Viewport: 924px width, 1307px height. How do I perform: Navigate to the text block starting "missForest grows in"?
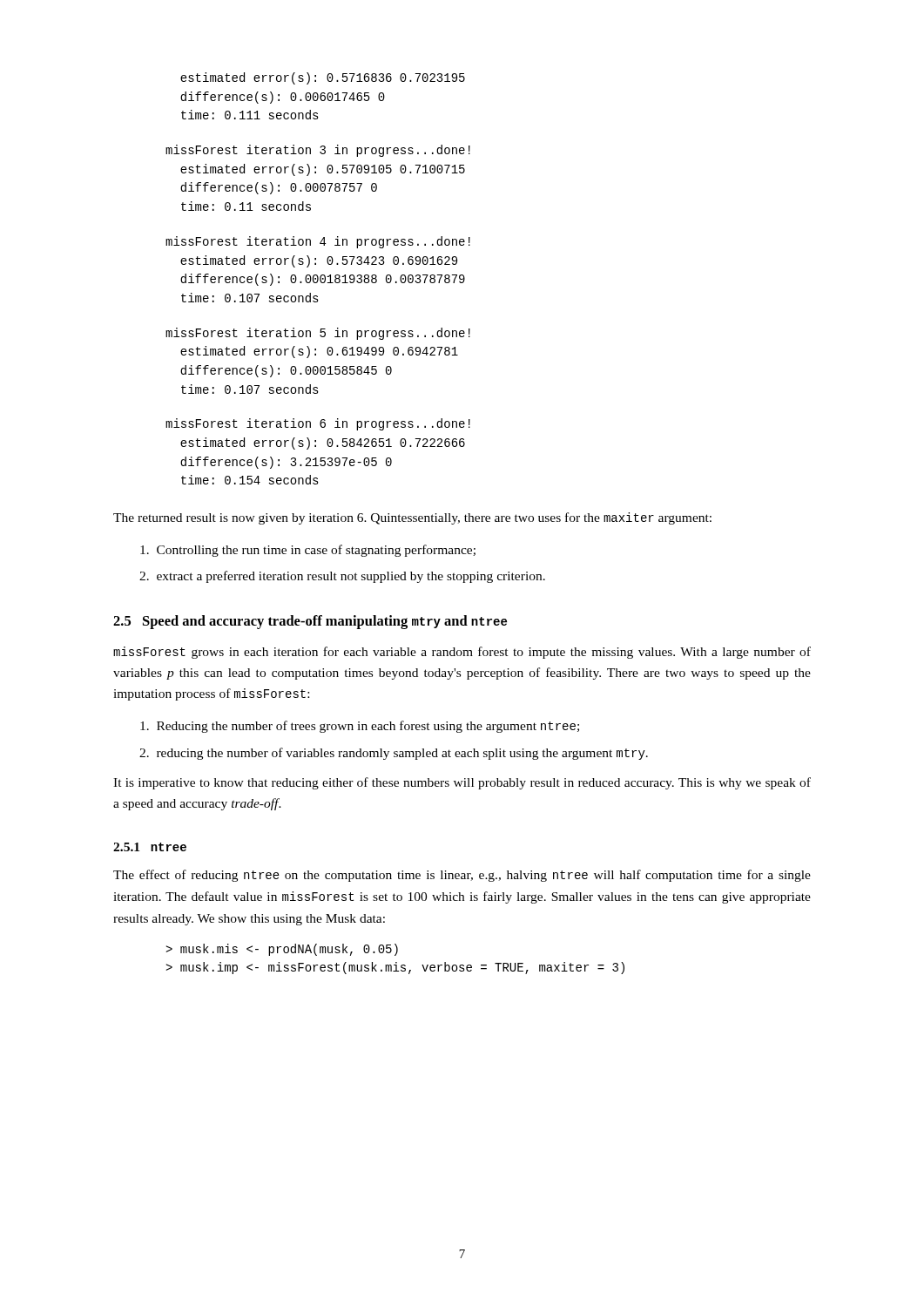coord(462,673)
